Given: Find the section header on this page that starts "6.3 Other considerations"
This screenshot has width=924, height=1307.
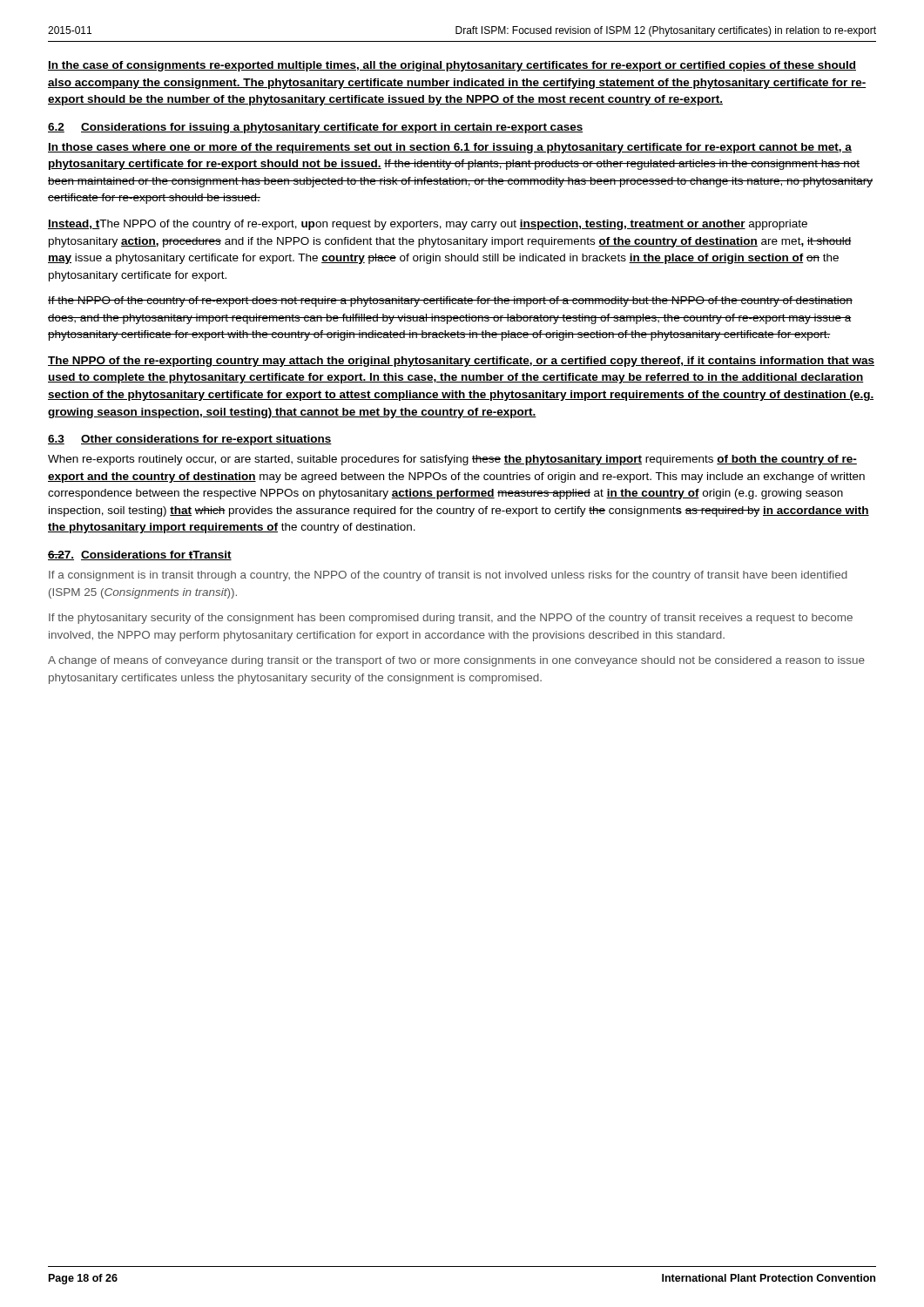Looking at the screenshot, I should (190, 440).
